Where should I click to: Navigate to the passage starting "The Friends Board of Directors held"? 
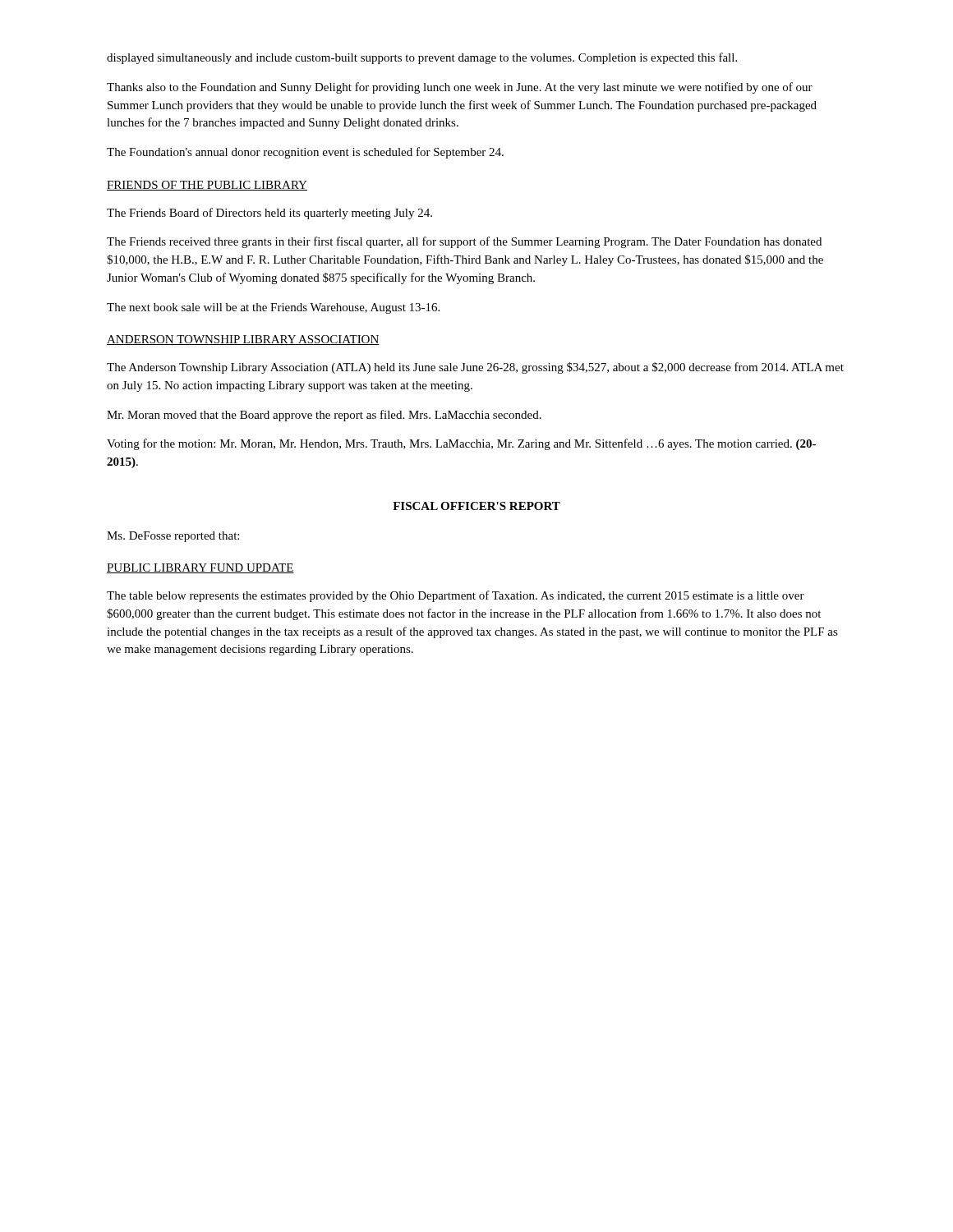click(269, 214)
